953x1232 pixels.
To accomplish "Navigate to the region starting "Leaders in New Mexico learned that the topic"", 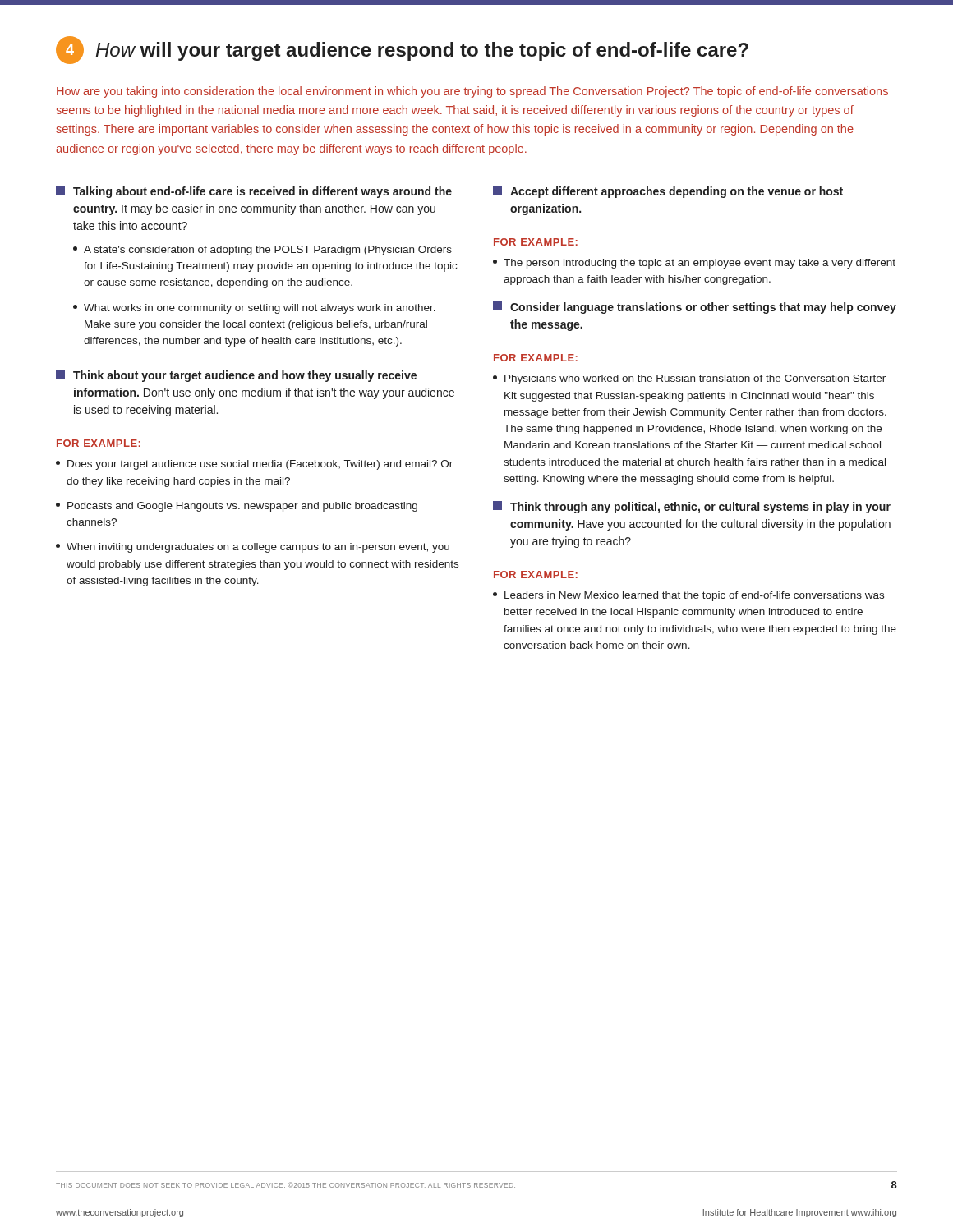I will pos(695,621).
